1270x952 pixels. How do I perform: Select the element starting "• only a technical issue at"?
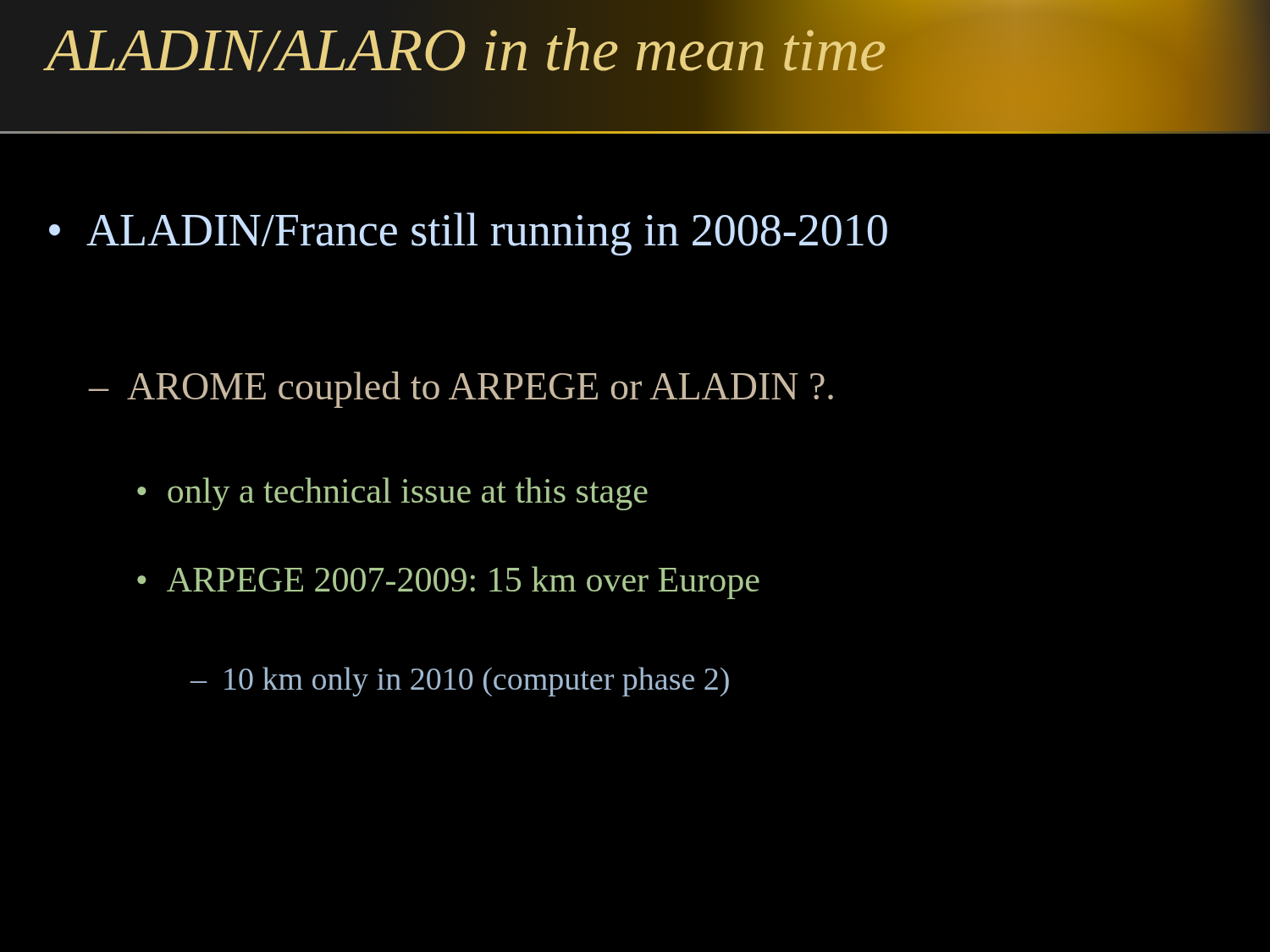[392, 491]
